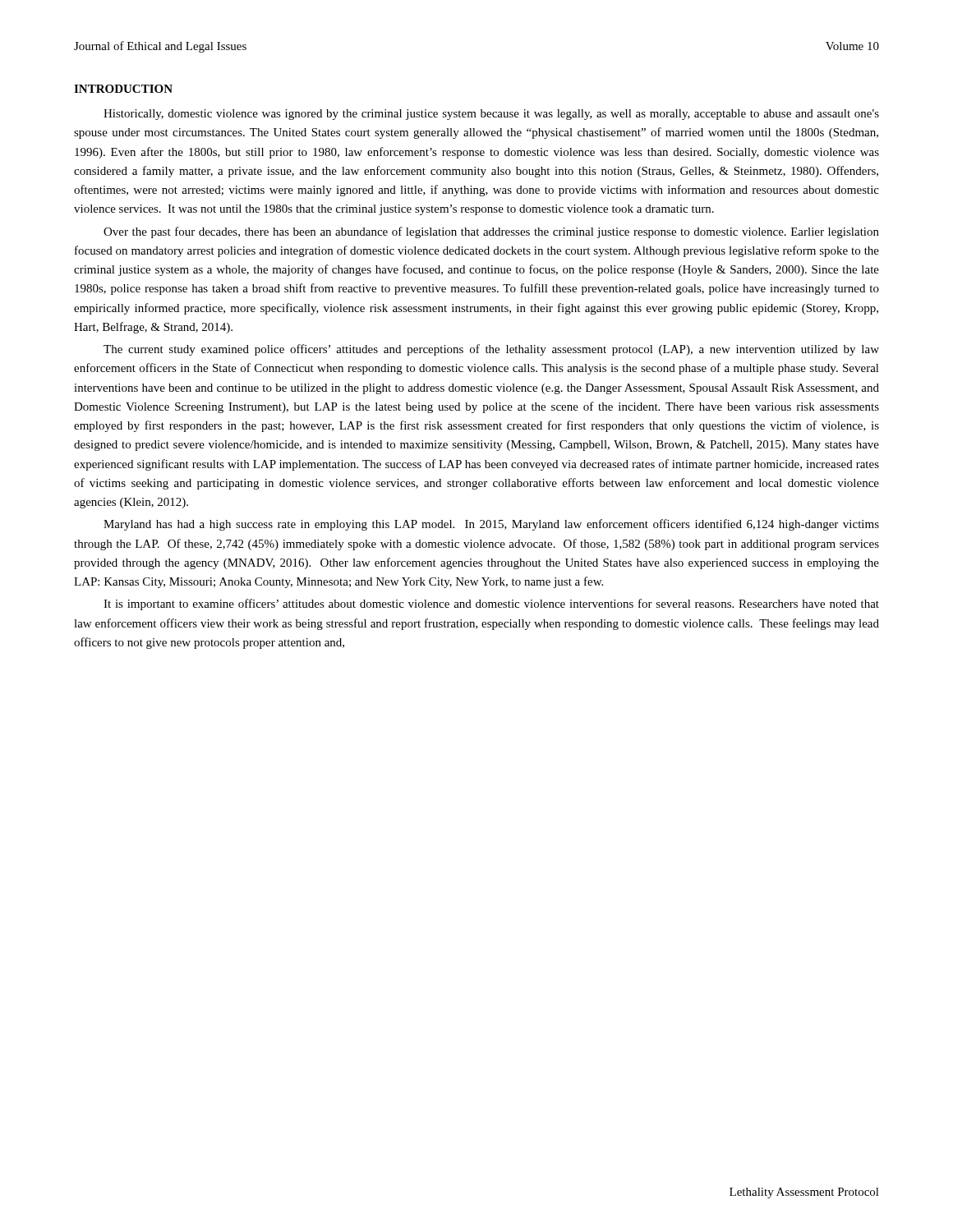Locate the element starting "It is important to examine officers’ attitudes"

pyautogui.click(x=476, y=623)
